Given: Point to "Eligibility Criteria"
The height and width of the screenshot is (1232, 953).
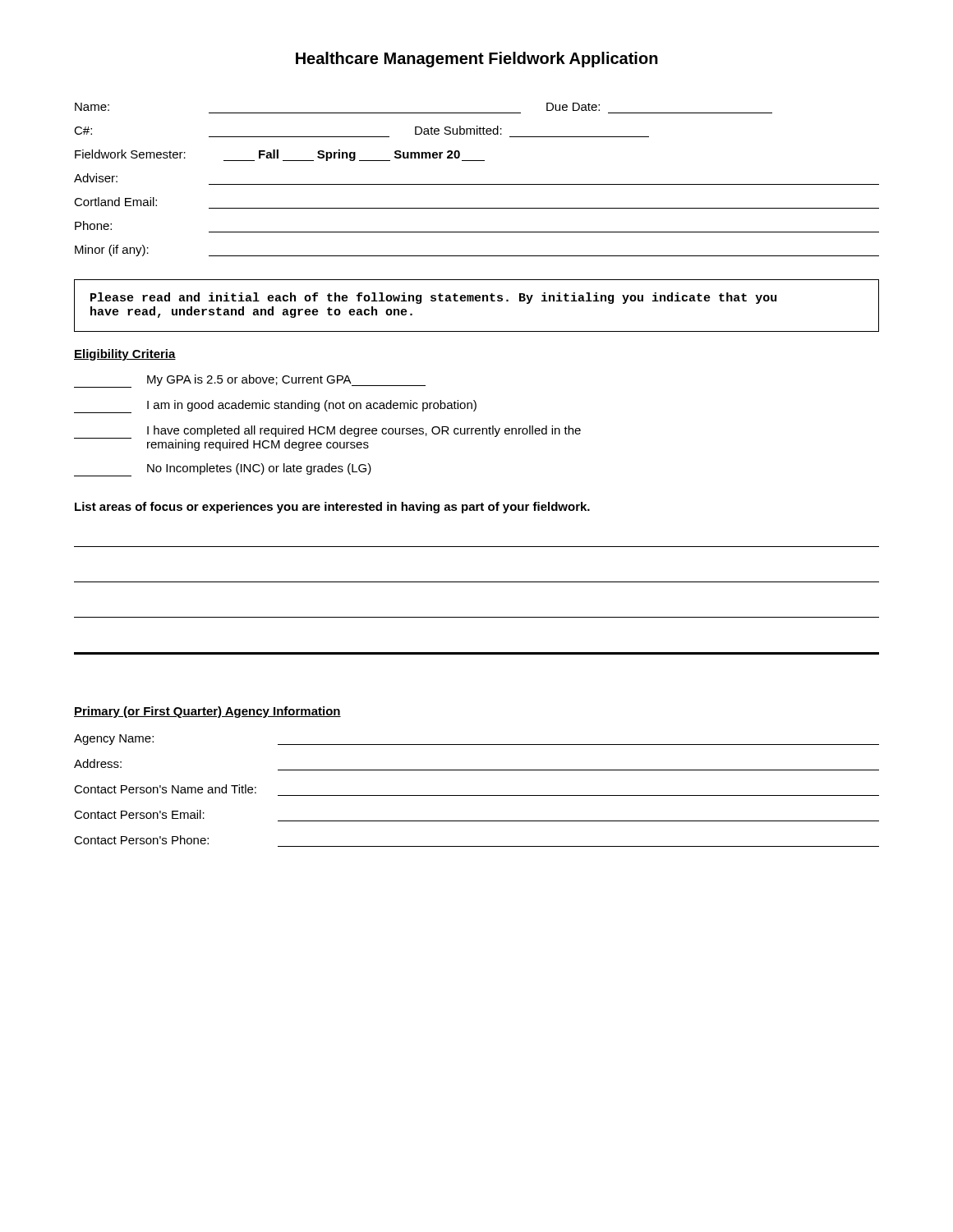Looking at the screenshot, I should coord(125,354).
